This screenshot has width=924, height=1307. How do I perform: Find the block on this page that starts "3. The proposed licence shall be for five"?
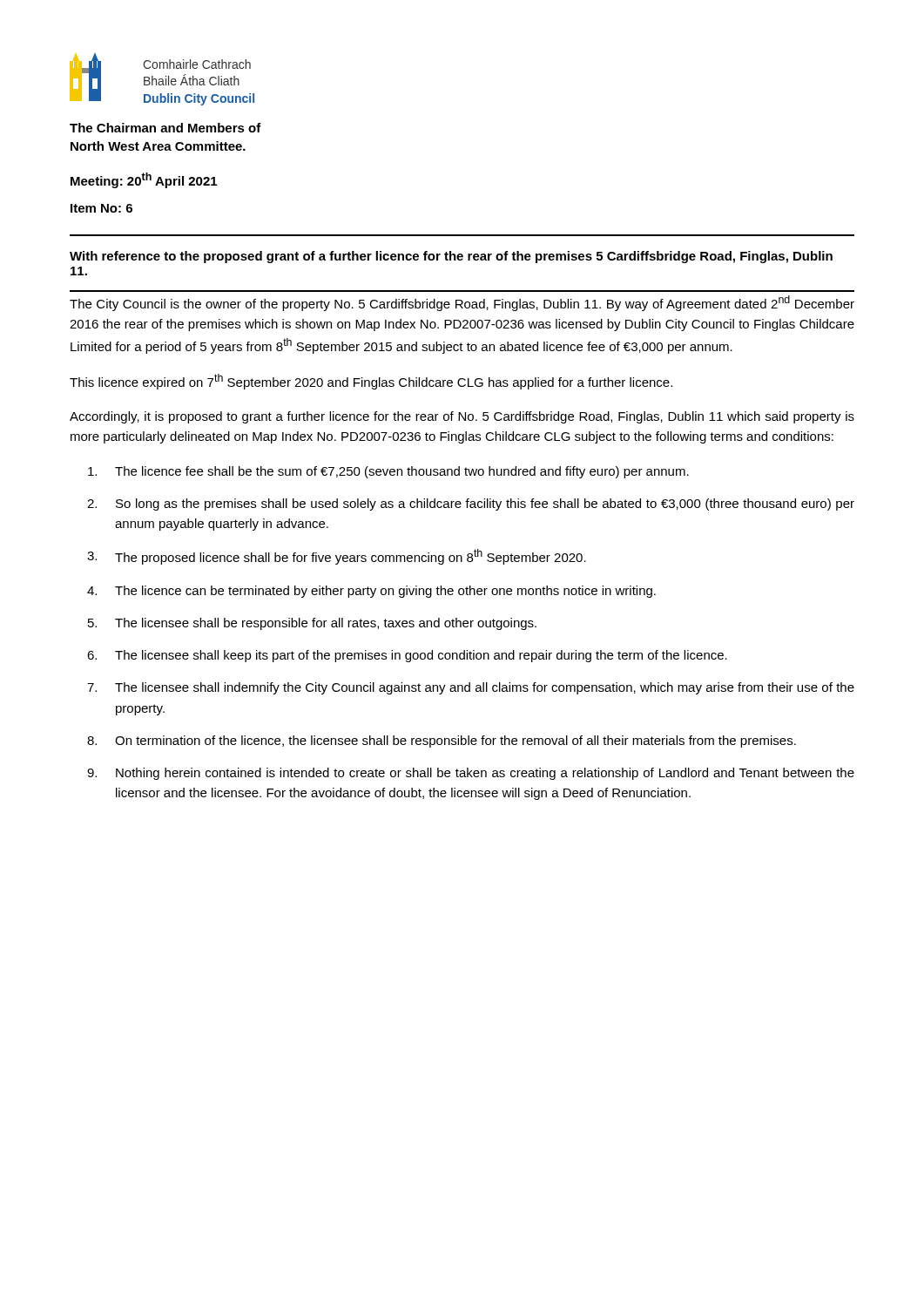[471, 557]
